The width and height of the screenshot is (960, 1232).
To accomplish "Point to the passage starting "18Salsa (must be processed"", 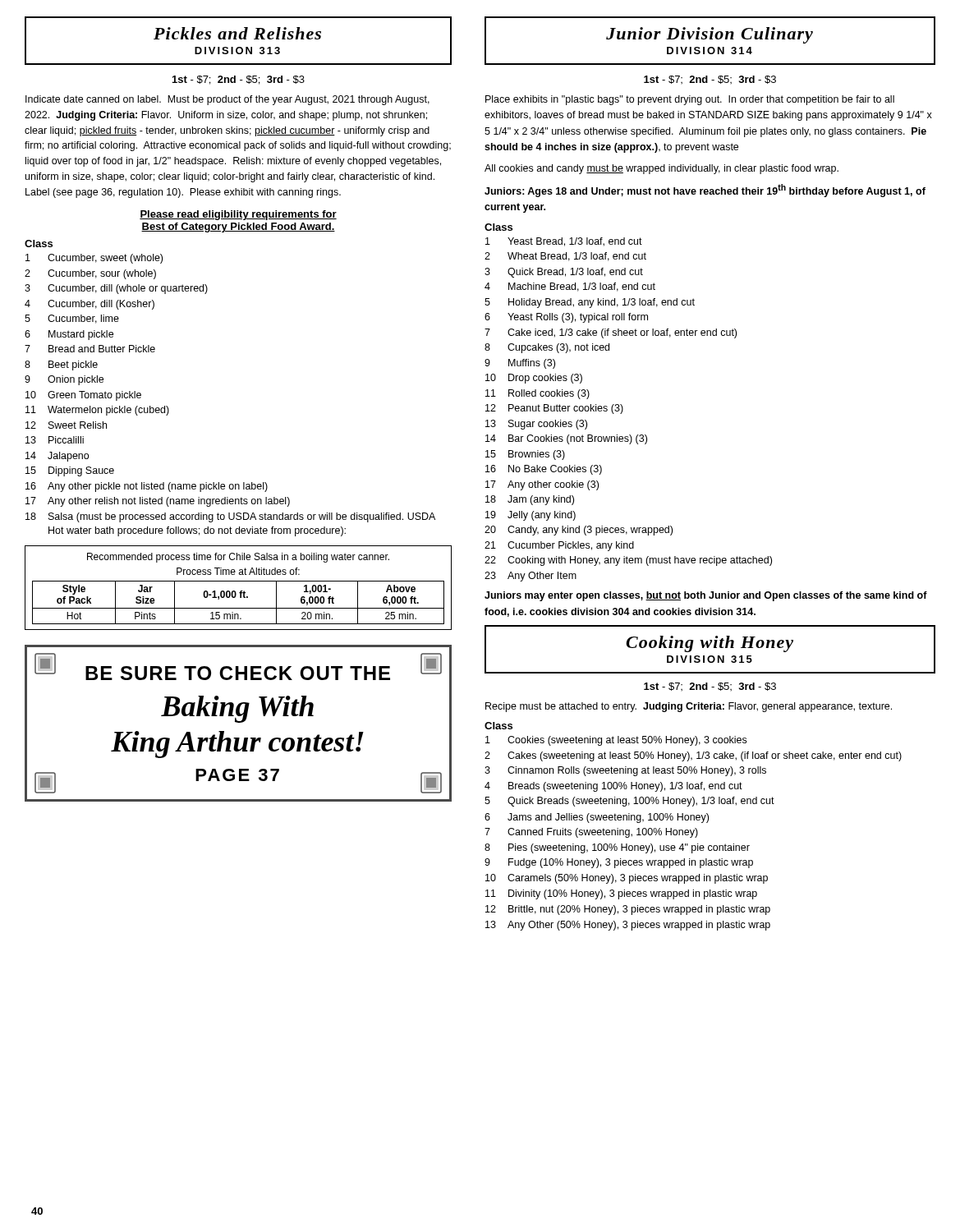I will click(238, 524).
